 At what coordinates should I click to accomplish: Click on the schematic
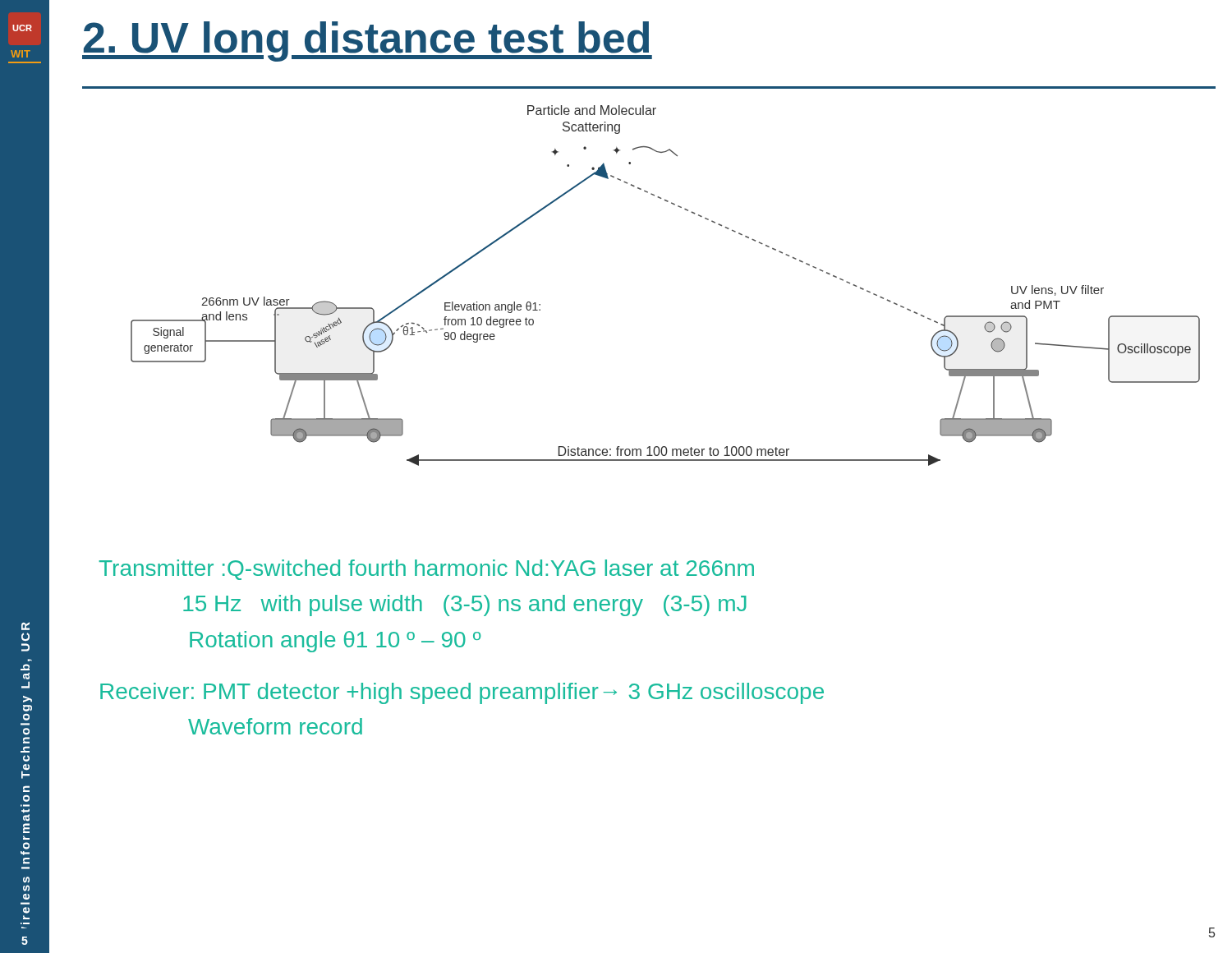[645, 308]
